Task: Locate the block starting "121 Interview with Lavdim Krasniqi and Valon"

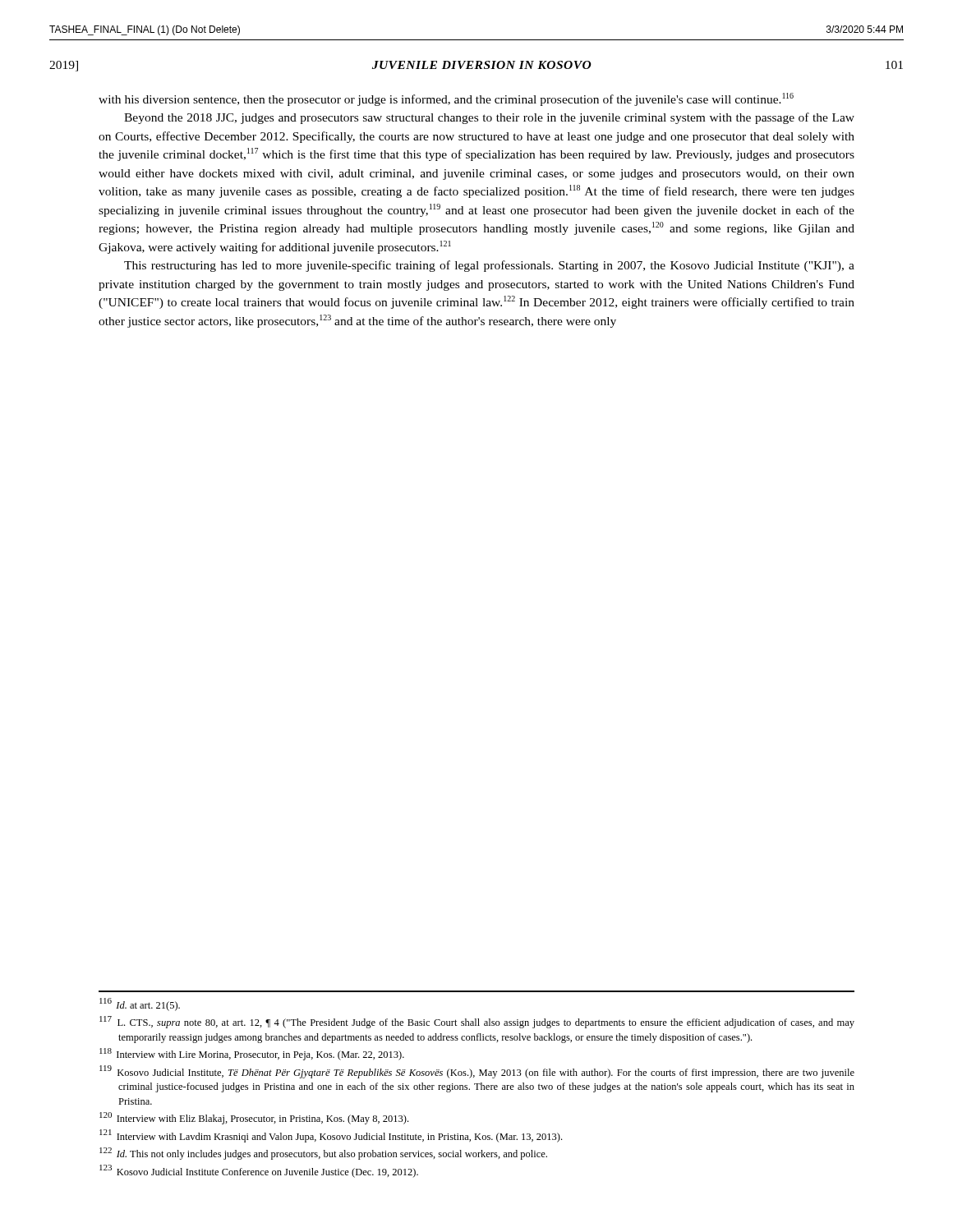Action: point(331,1136)
